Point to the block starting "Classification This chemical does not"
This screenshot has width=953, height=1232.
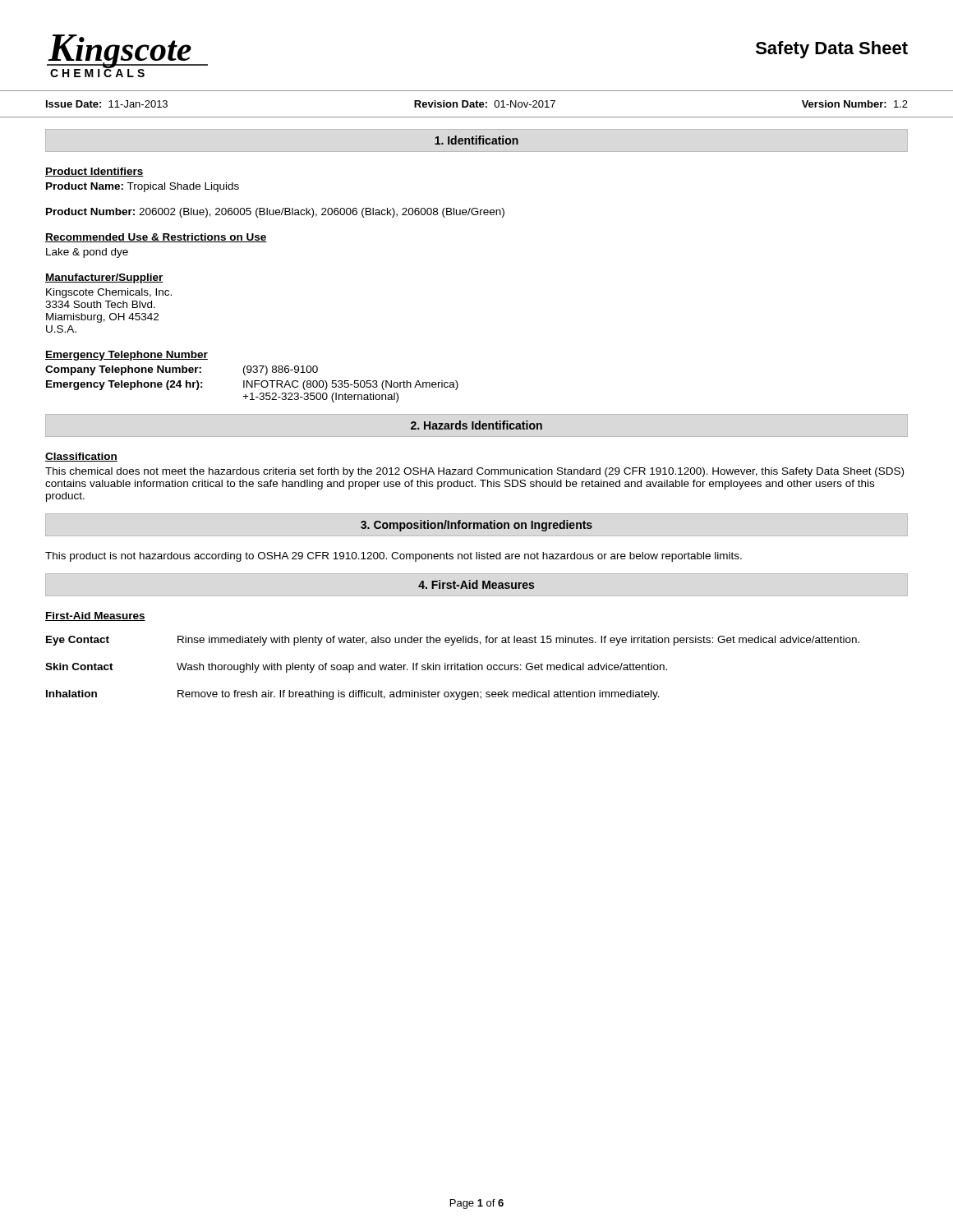point(476,476)
